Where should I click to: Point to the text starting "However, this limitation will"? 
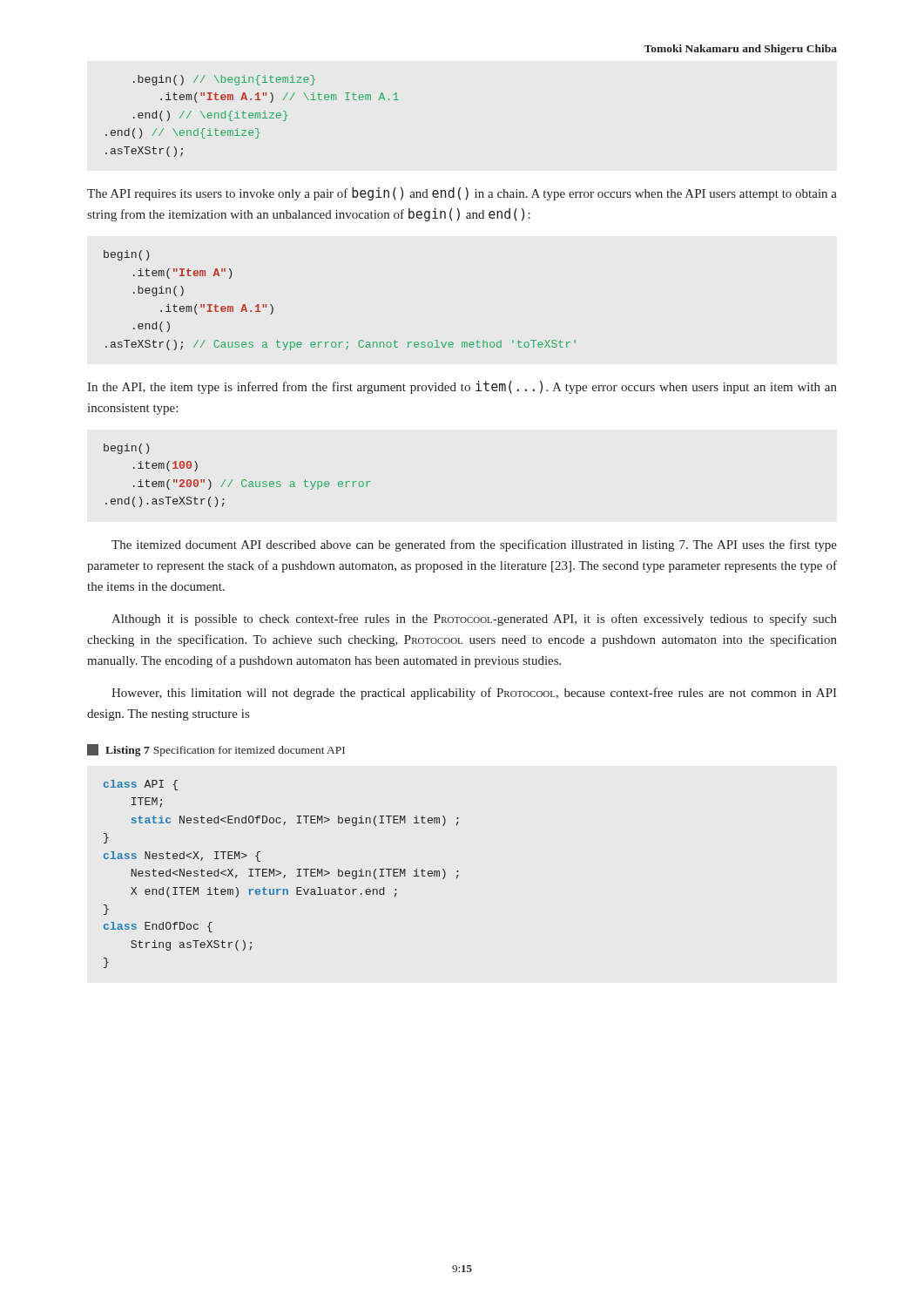[462, 703]
